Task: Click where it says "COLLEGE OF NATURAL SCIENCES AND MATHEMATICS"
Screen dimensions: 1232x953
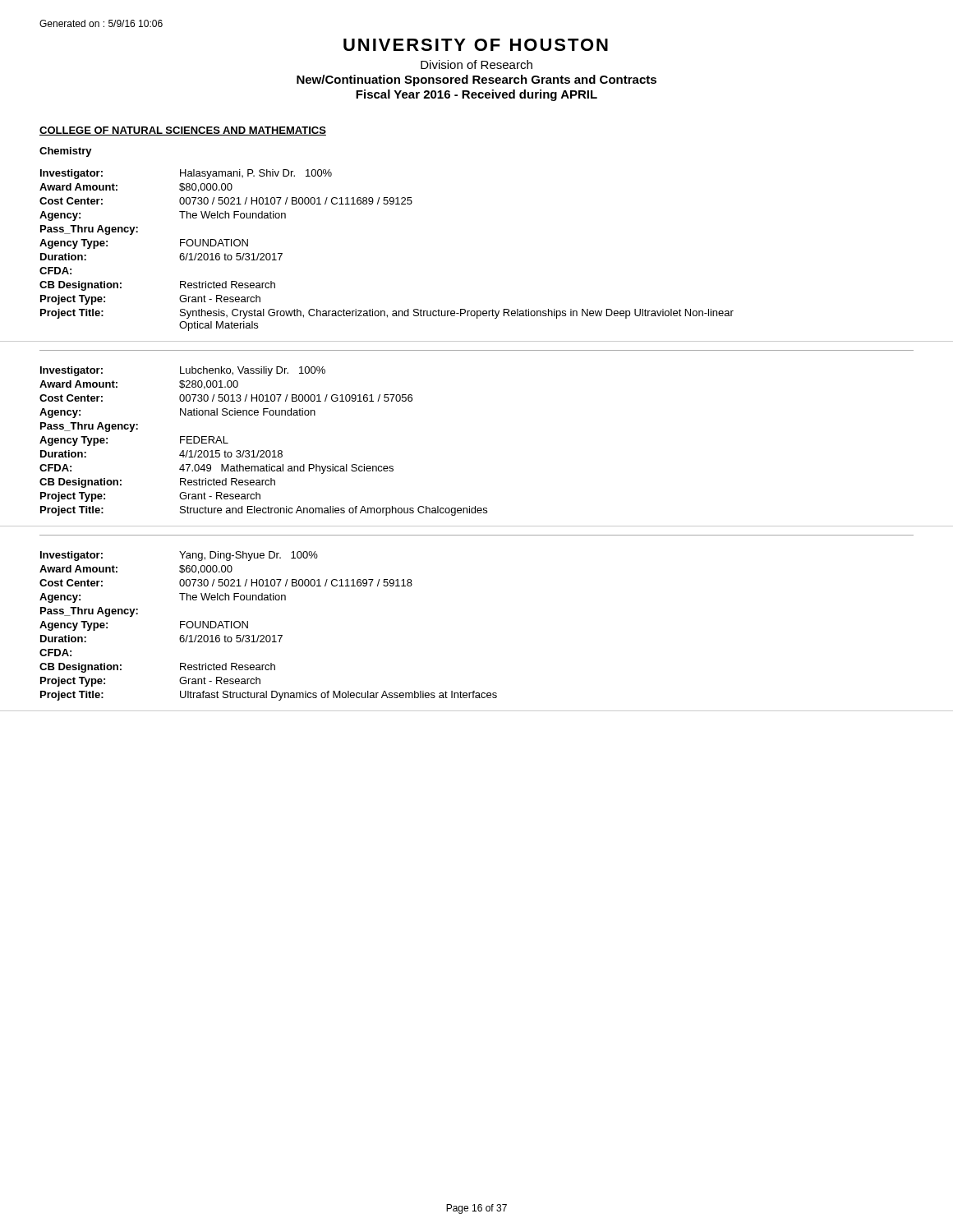Action: pyautogui.click(x=183, y=130)
